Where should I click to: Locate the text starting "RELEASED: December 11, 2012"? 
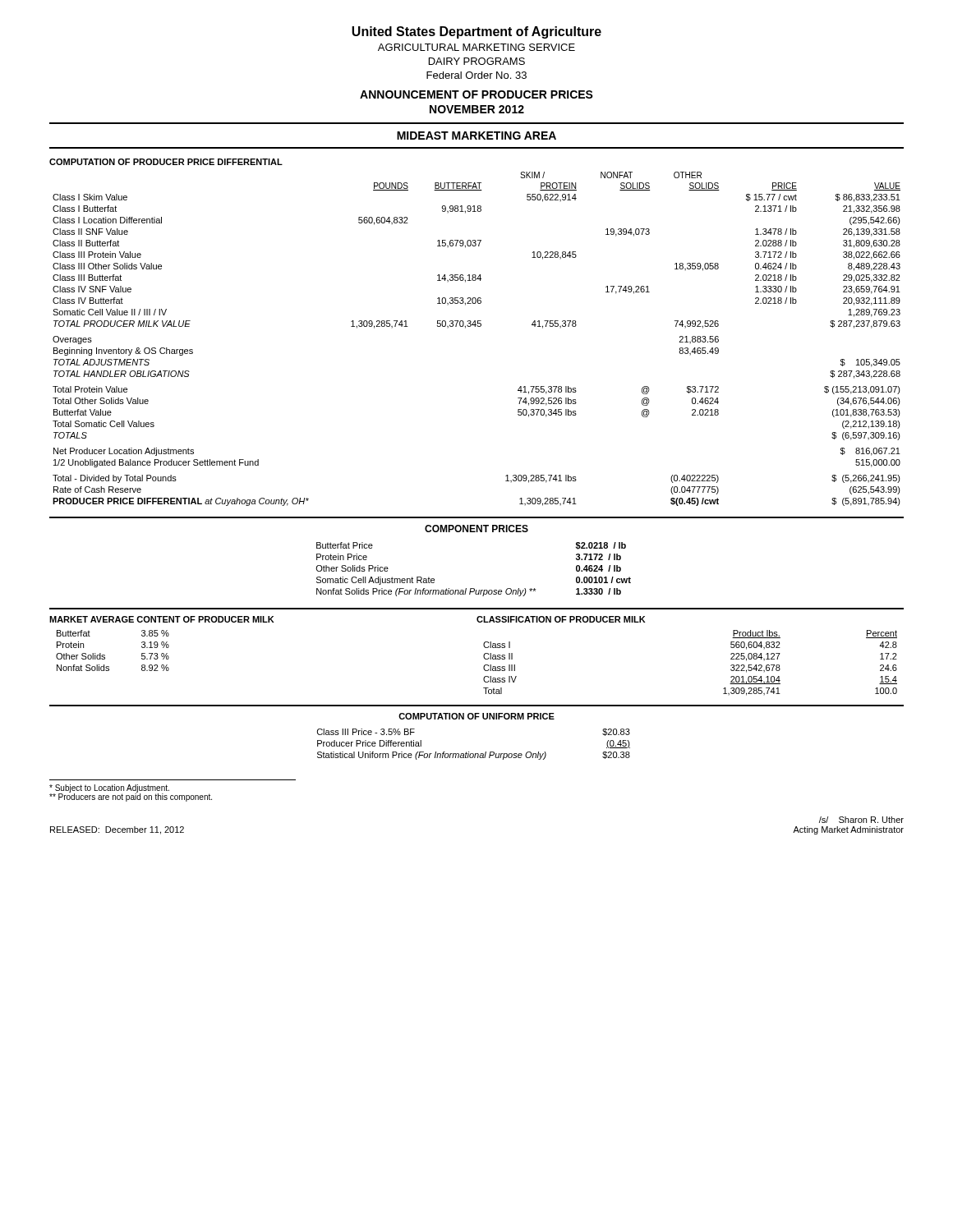pyautogui.click(x=117, y=830)
